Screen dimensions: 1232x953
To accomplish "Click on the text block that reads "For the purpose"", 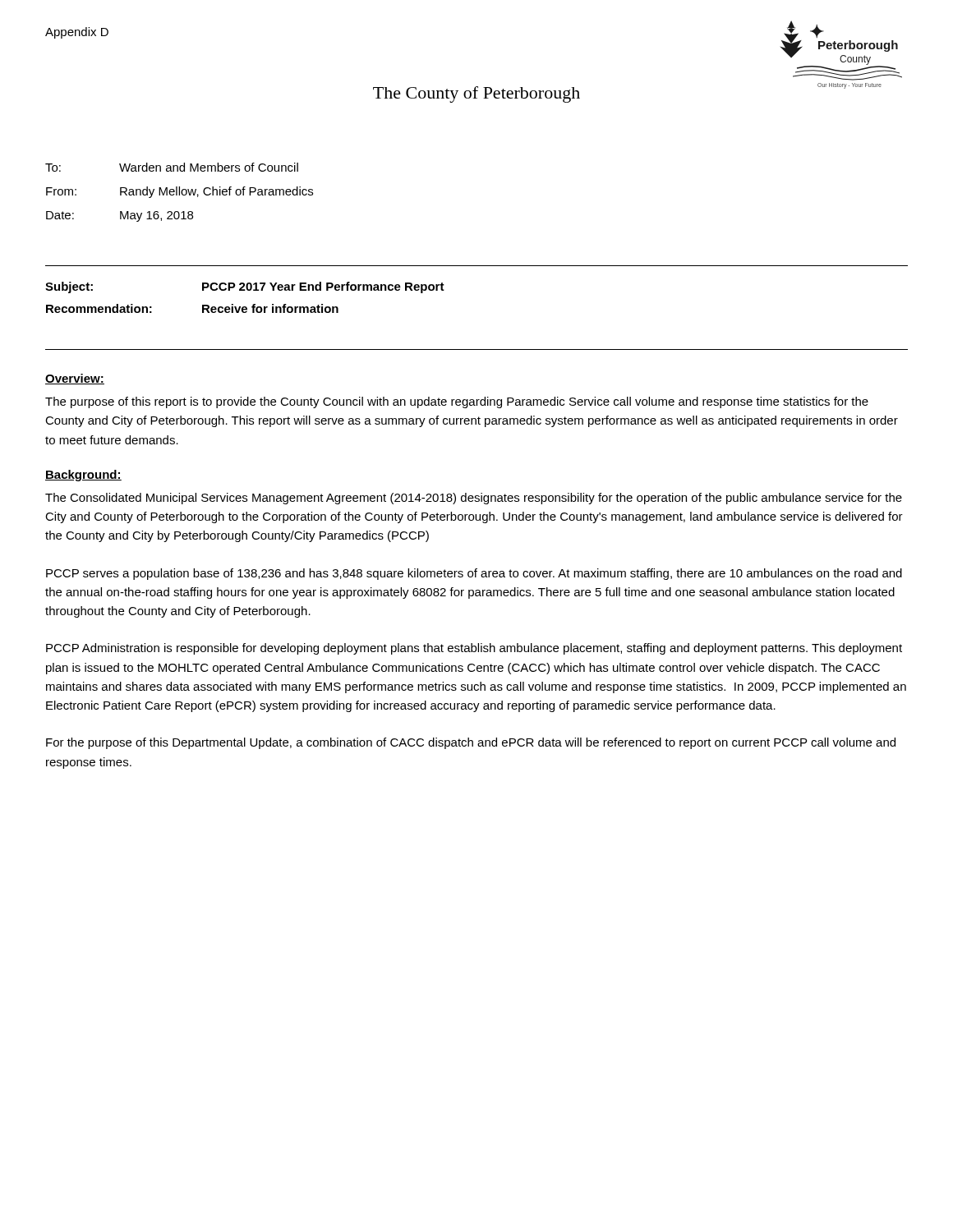I will click(471, 752).
